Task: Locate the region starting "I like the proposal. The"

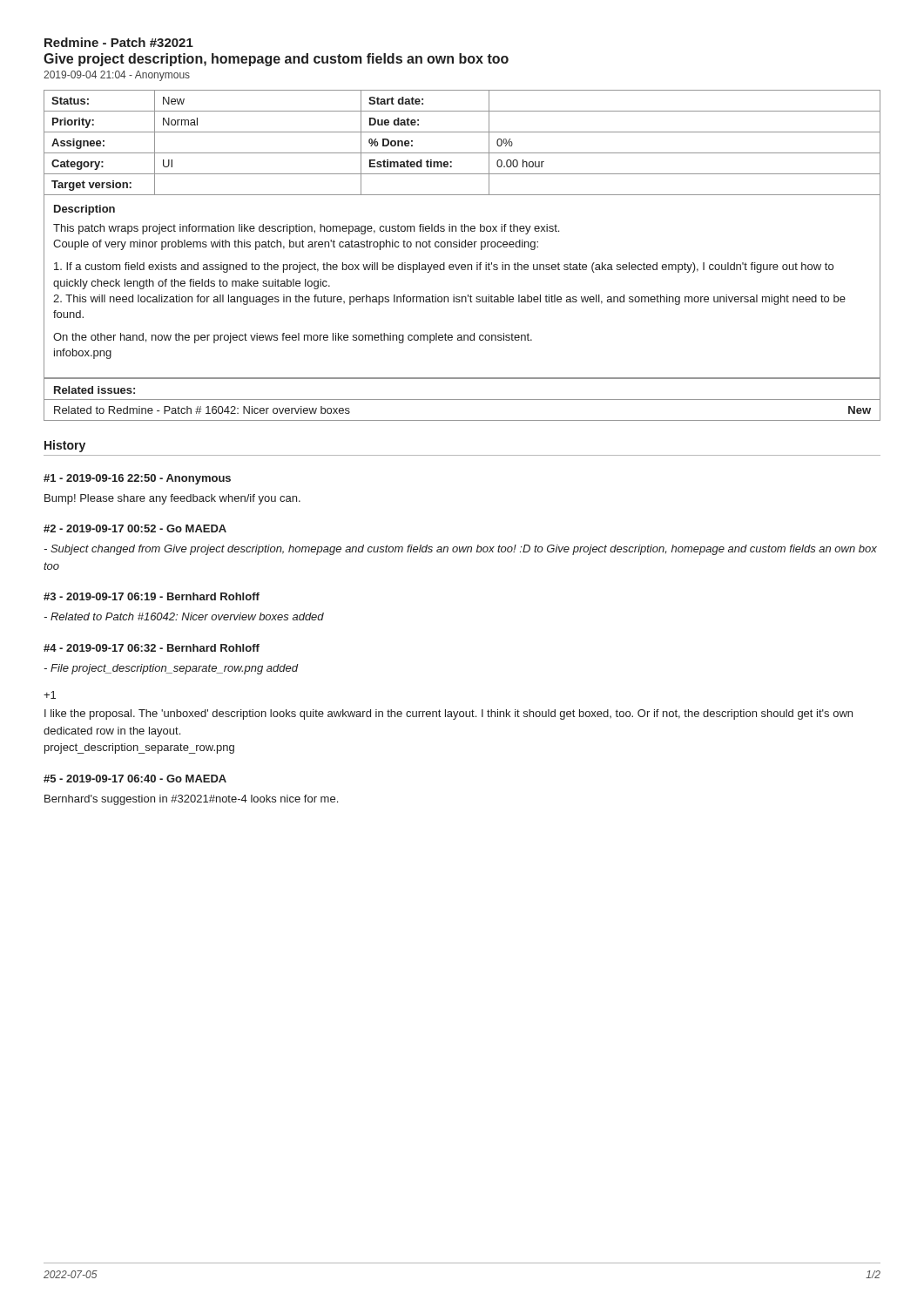Action: tap(449, 730)
